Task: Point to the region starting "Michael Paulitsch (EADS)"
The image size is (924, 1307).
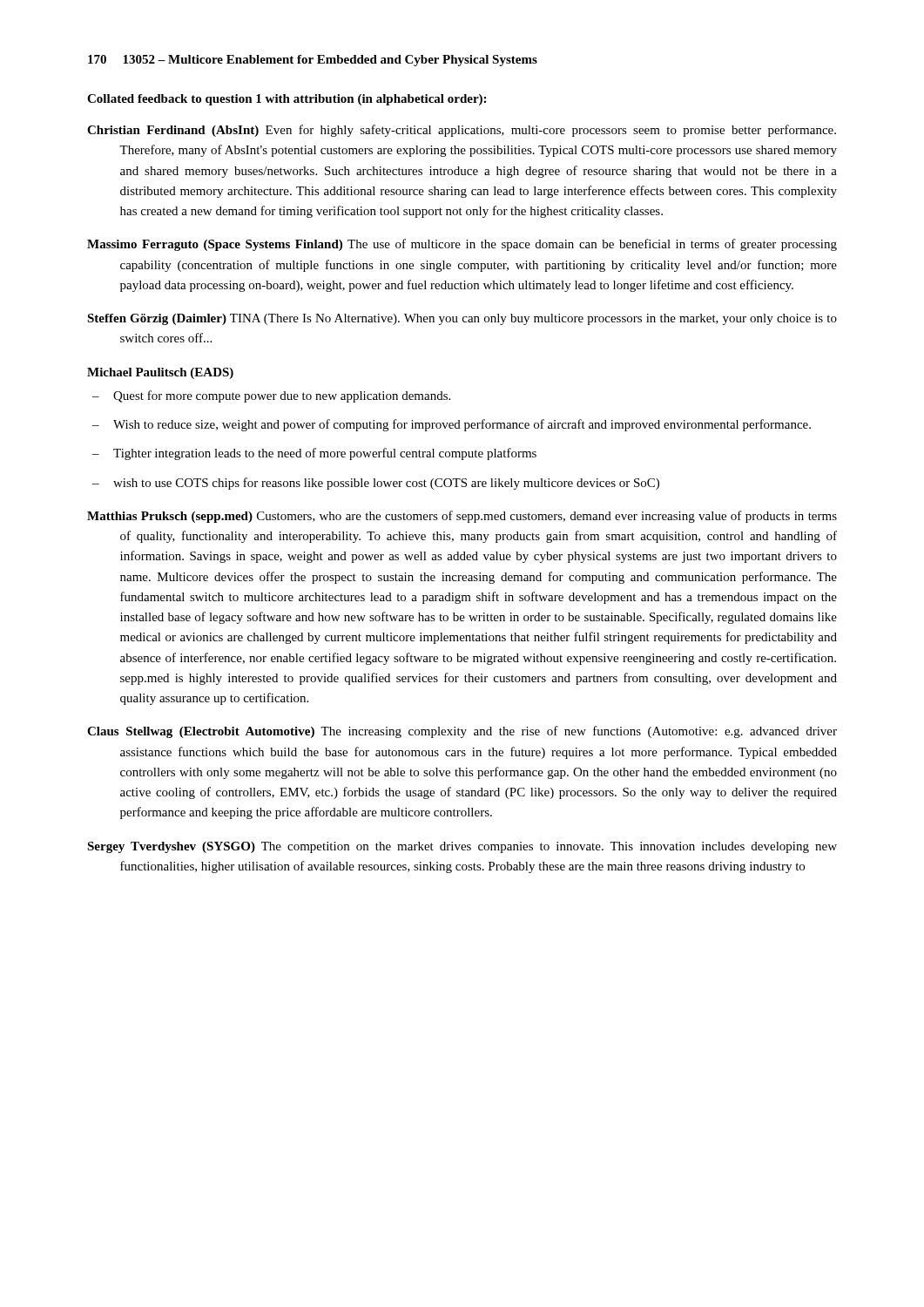Action: pos(160,373)
